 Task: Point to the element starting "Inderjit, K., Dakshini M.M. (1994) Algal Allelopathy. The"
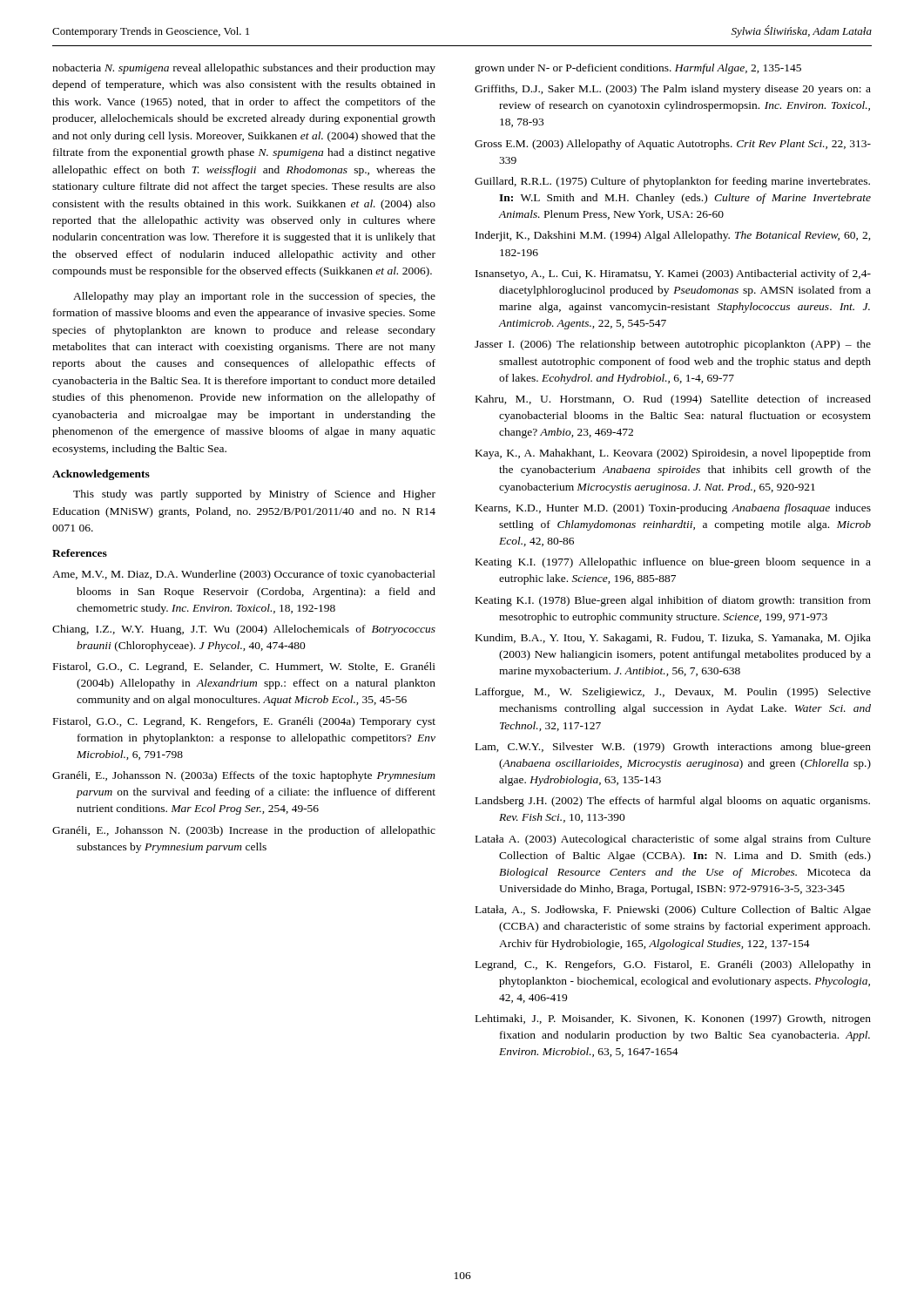(x=673, y=243)
